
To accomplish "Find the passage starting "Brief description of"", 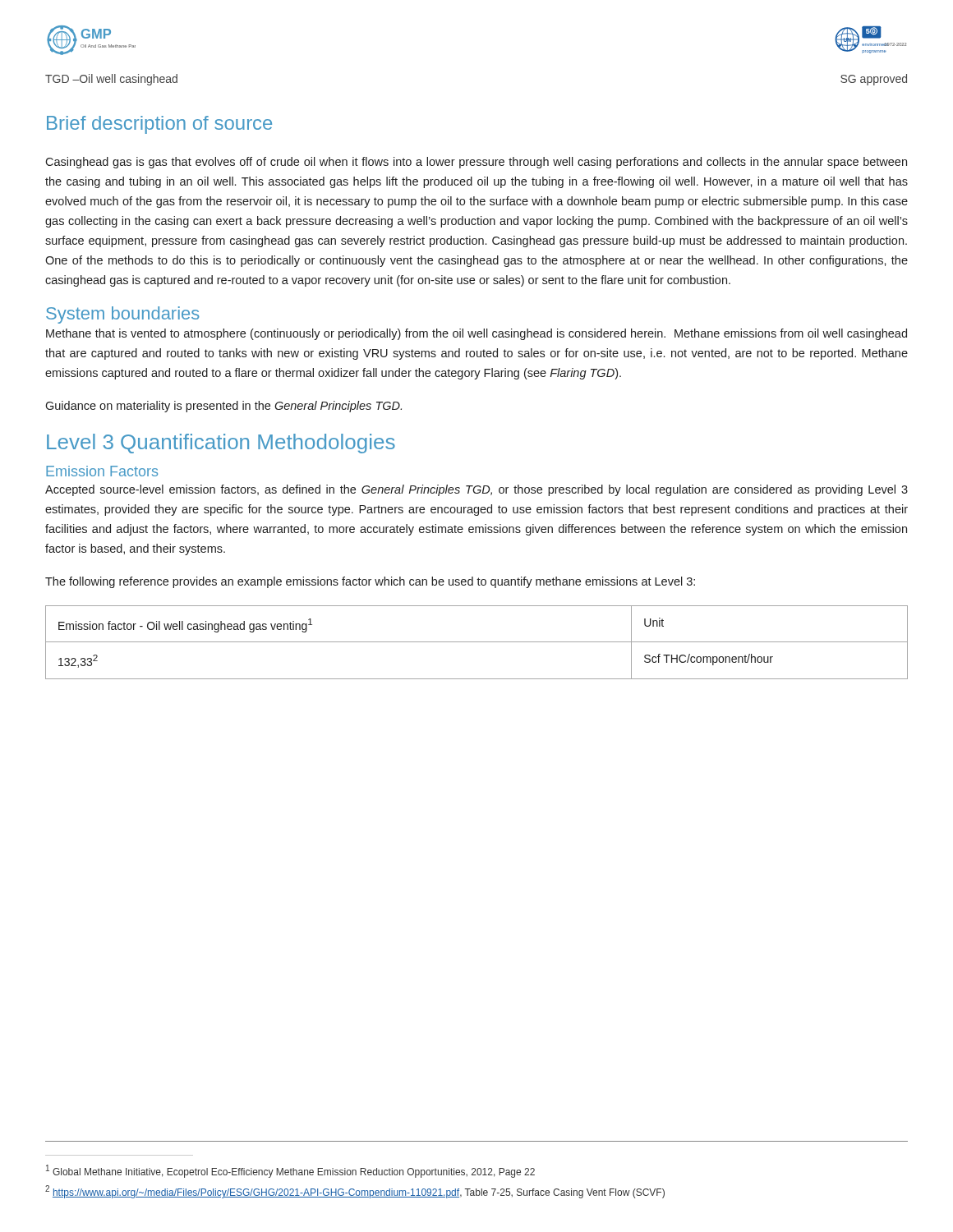I will pos(159,123).
